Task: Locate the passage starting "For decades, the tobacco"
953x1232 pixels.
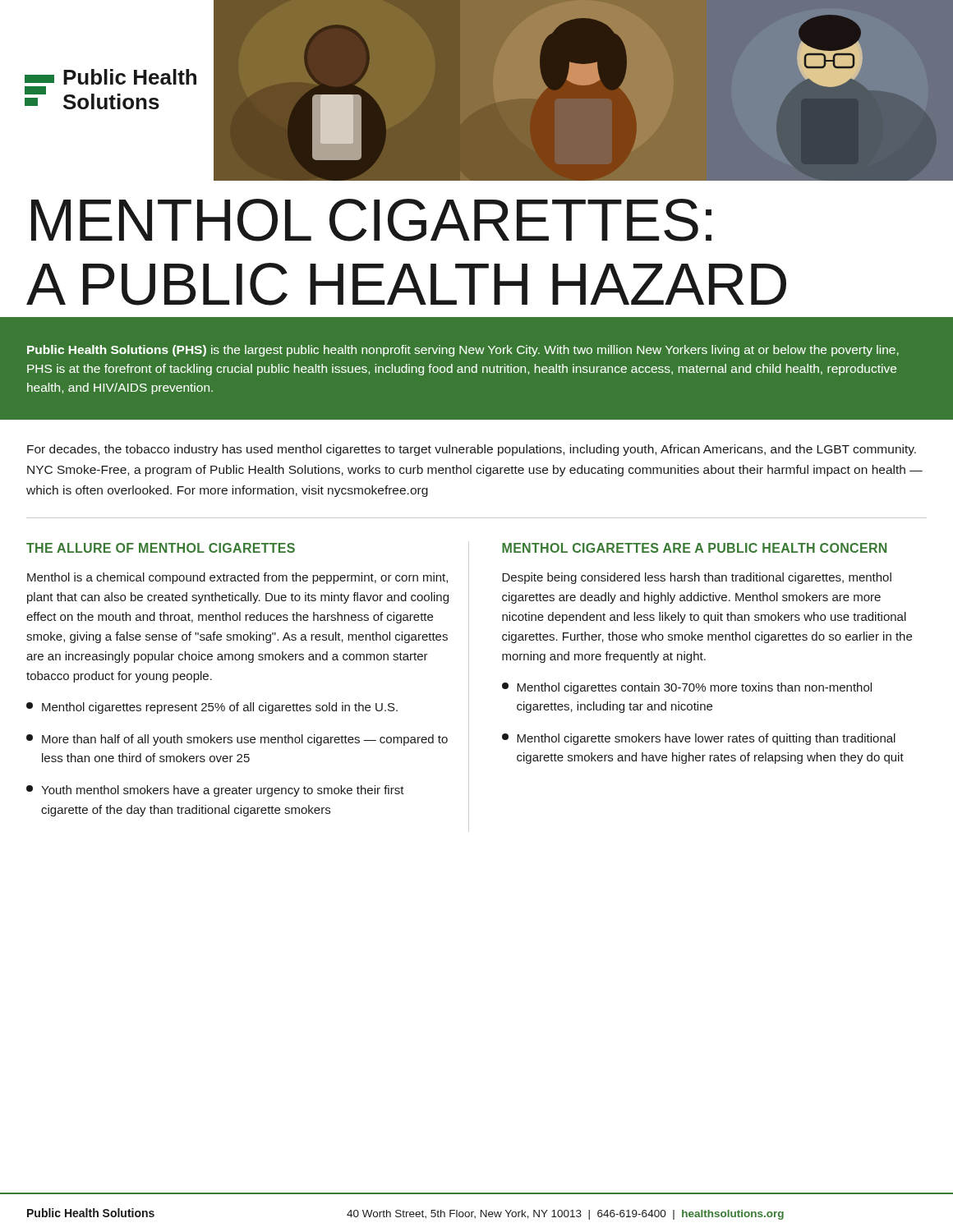Action: pos(476,470)
